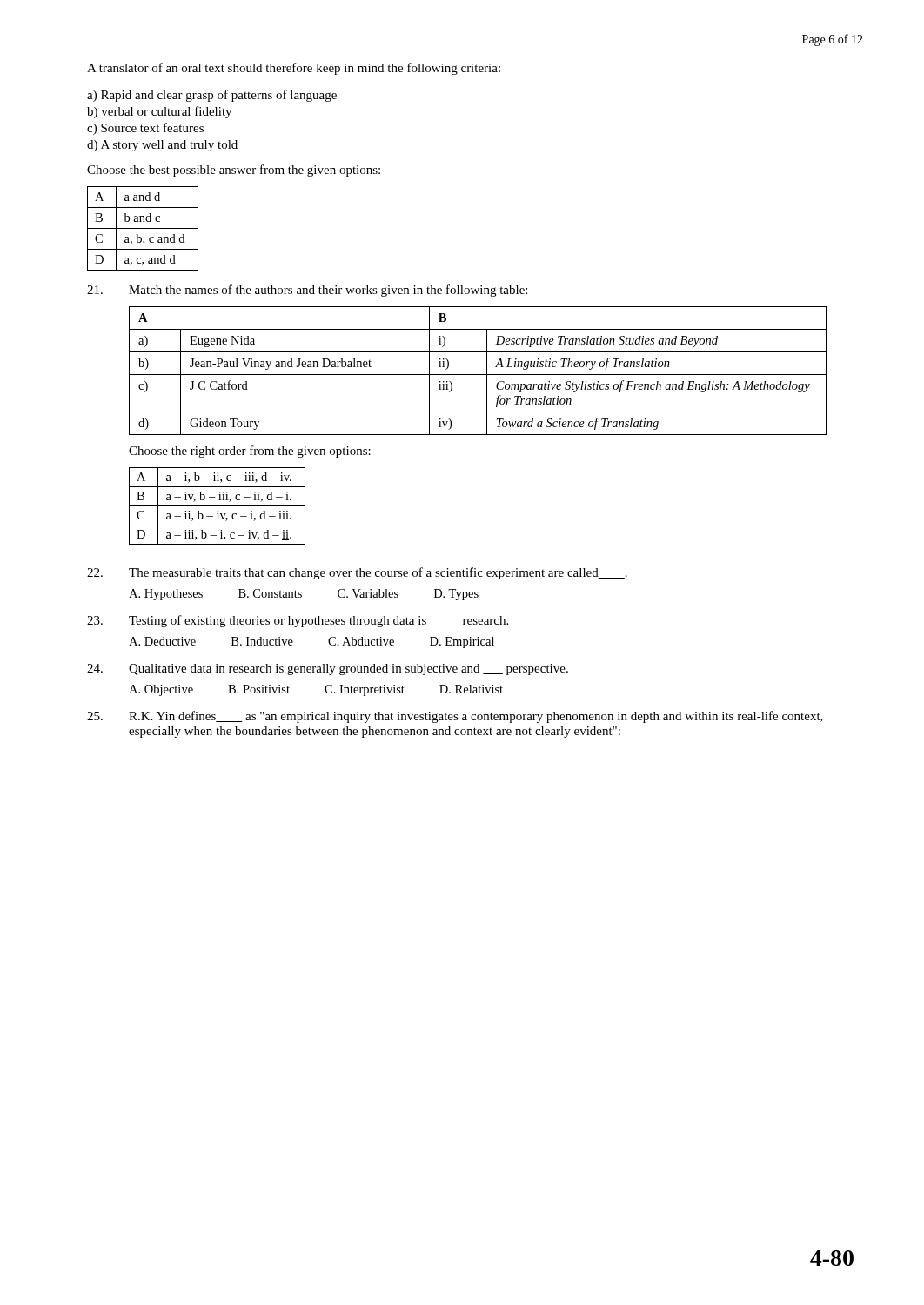
Task: Find the element starting "c) Source text features"
Action: click(x=146, y=128)
